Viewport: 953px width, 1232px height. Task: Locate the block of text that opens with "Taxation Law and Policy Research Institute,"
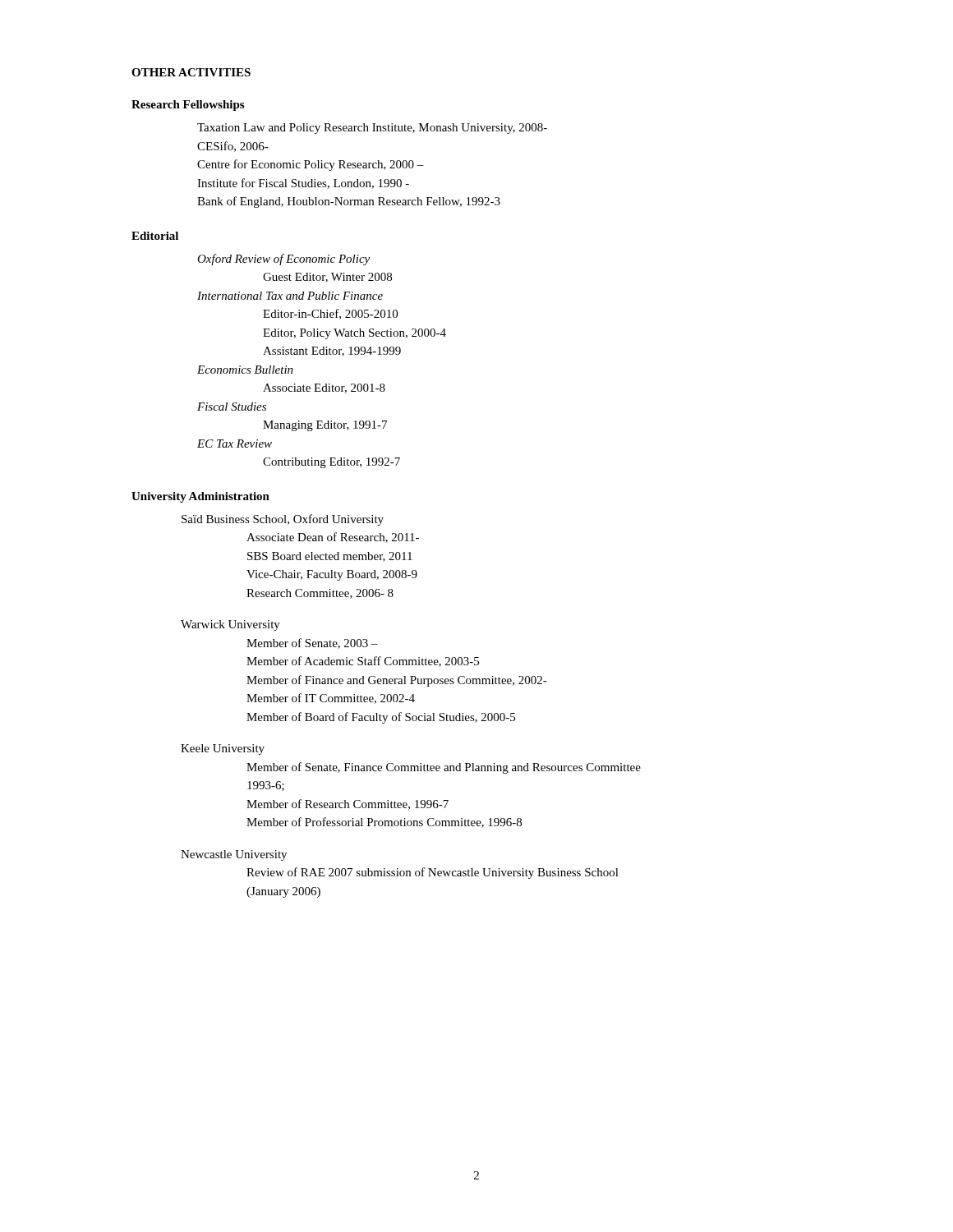click(x=372, y=127)
